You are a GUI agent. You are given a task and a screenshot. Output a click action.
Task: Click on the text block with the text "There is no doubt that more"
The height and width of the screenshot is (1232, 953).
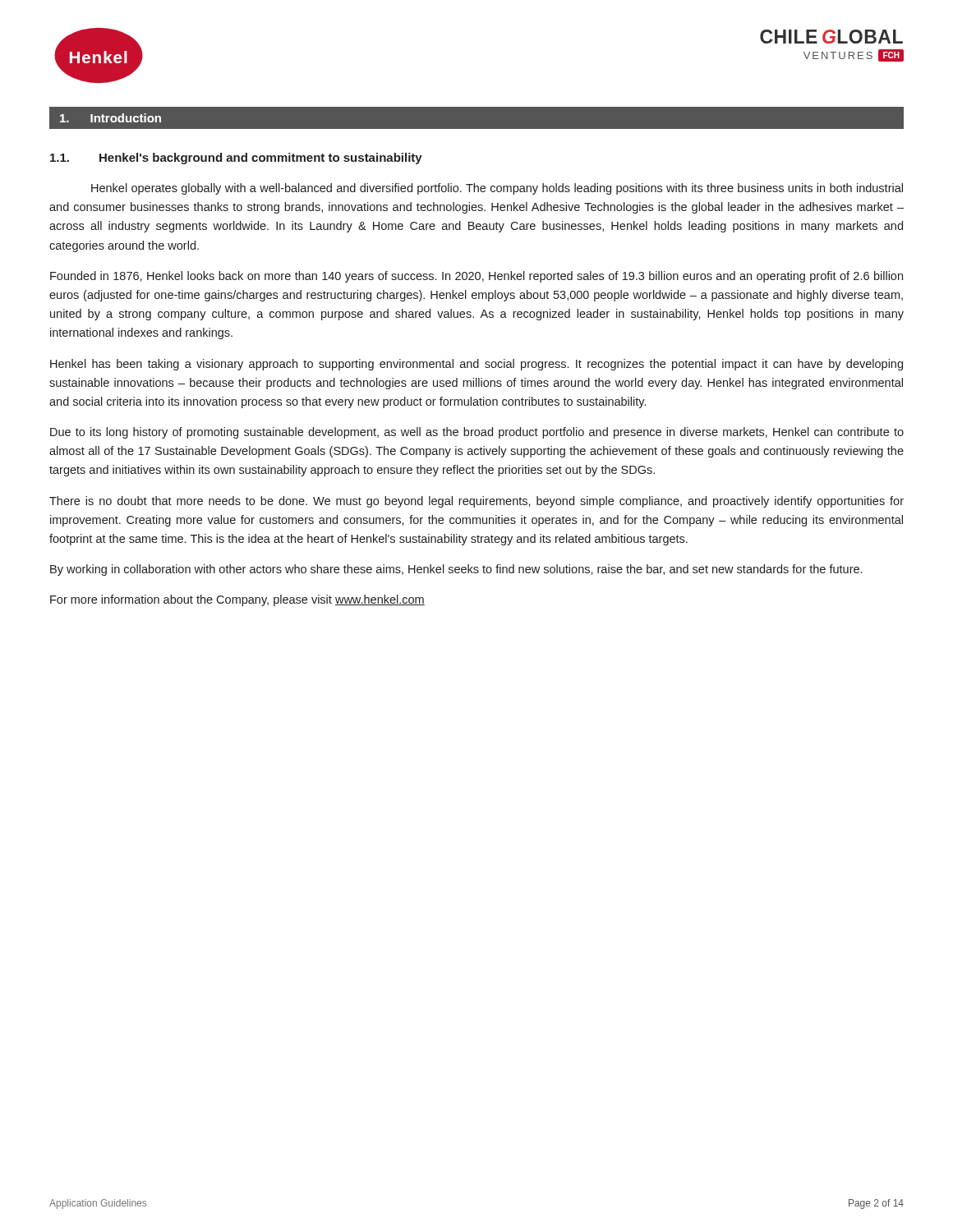476,520
